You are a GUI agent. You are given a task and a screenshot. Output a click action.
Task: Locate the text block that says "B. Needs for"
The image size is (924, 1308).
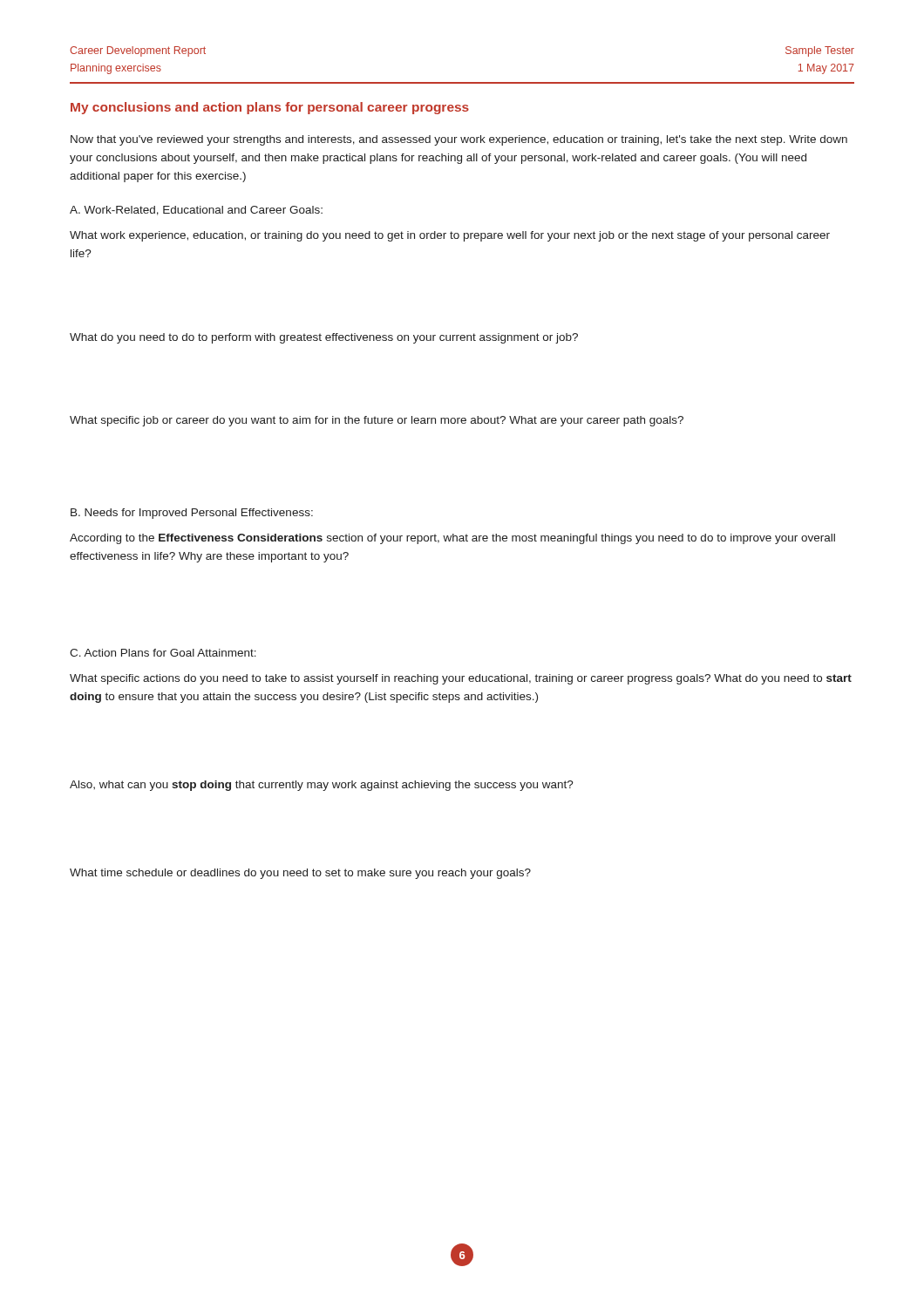click(x=192, y=513)
